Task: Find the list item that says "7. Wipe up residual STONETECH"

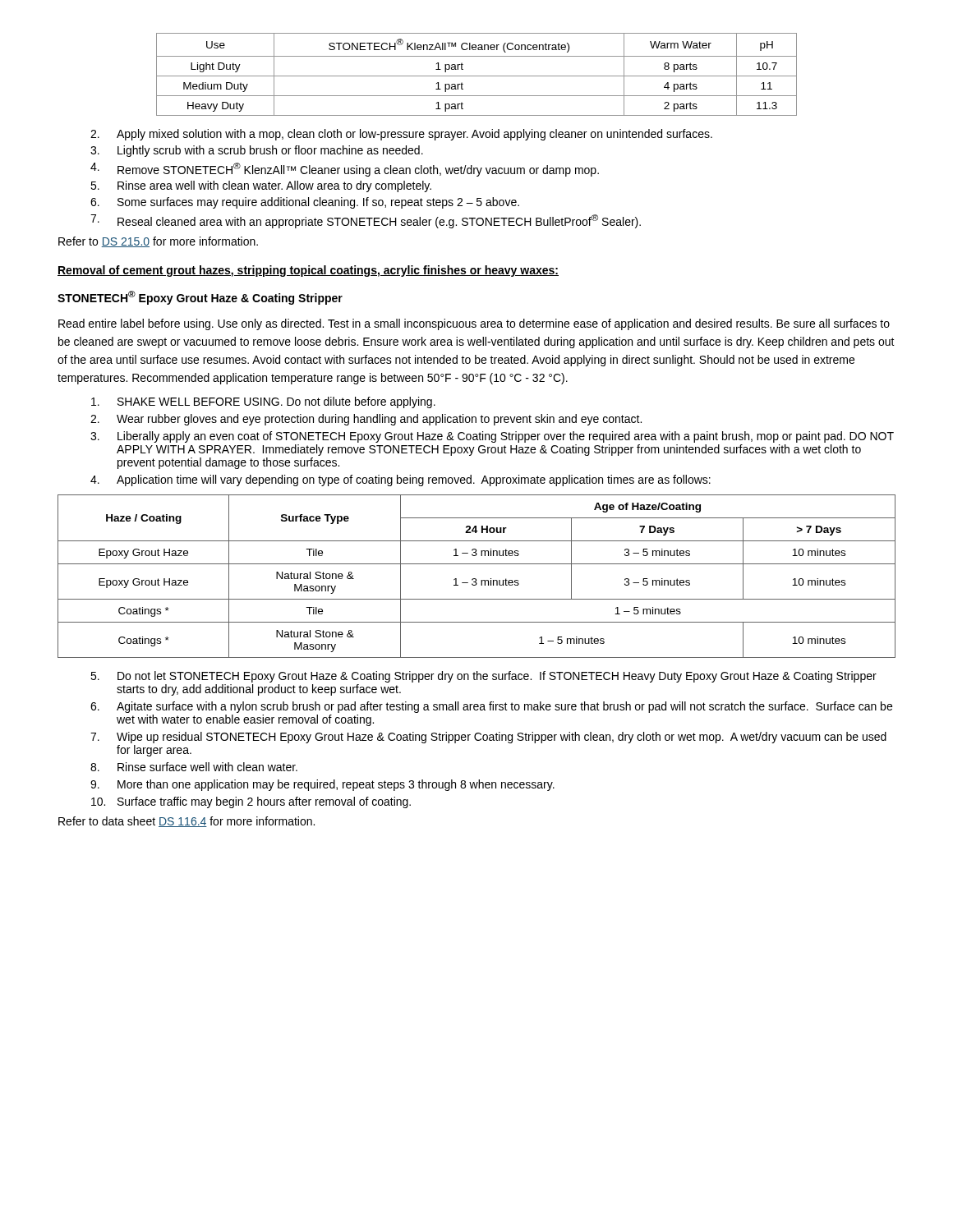Action: pos(493,743)
